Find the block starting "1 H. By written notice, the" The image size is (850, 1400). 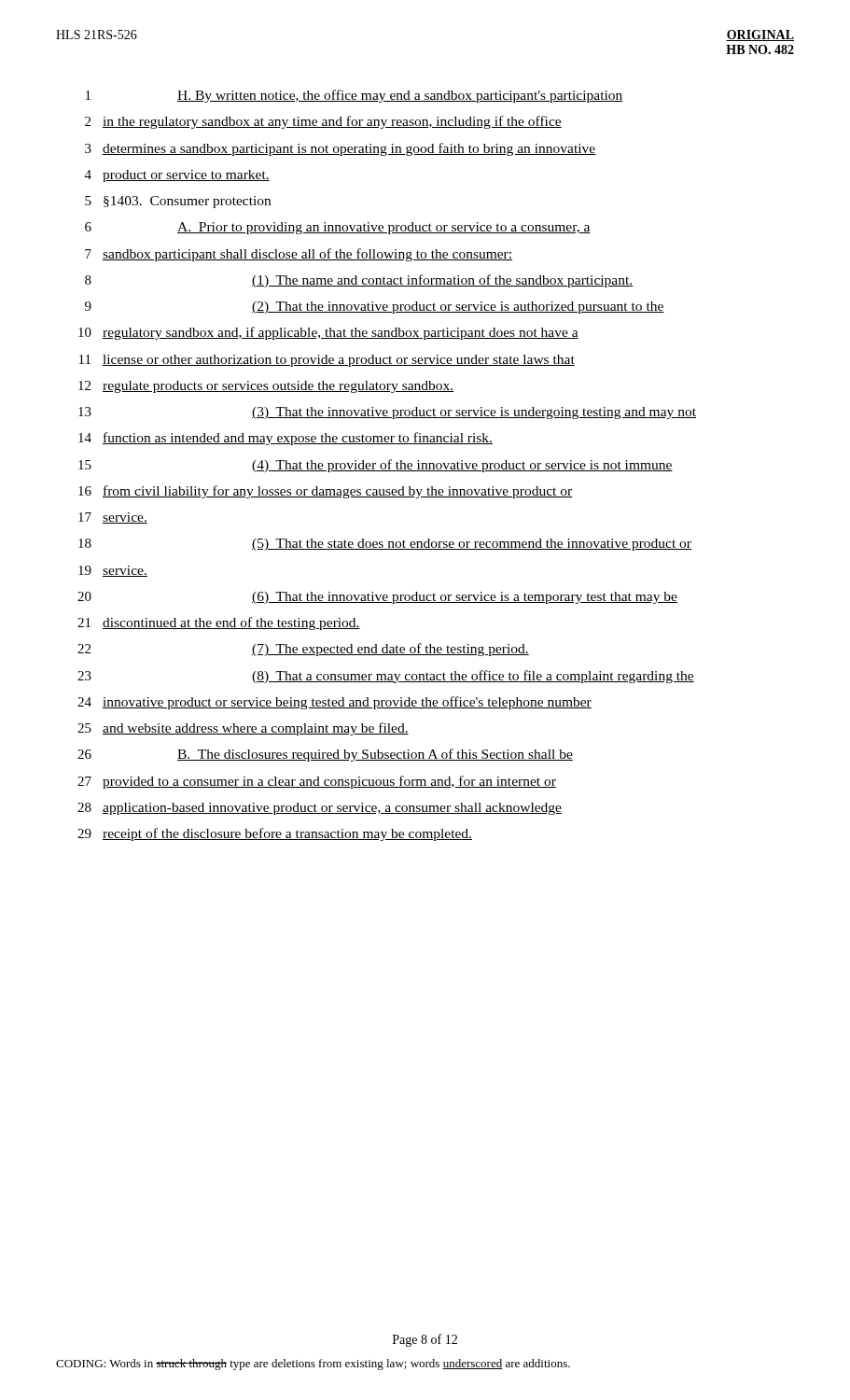425,95
